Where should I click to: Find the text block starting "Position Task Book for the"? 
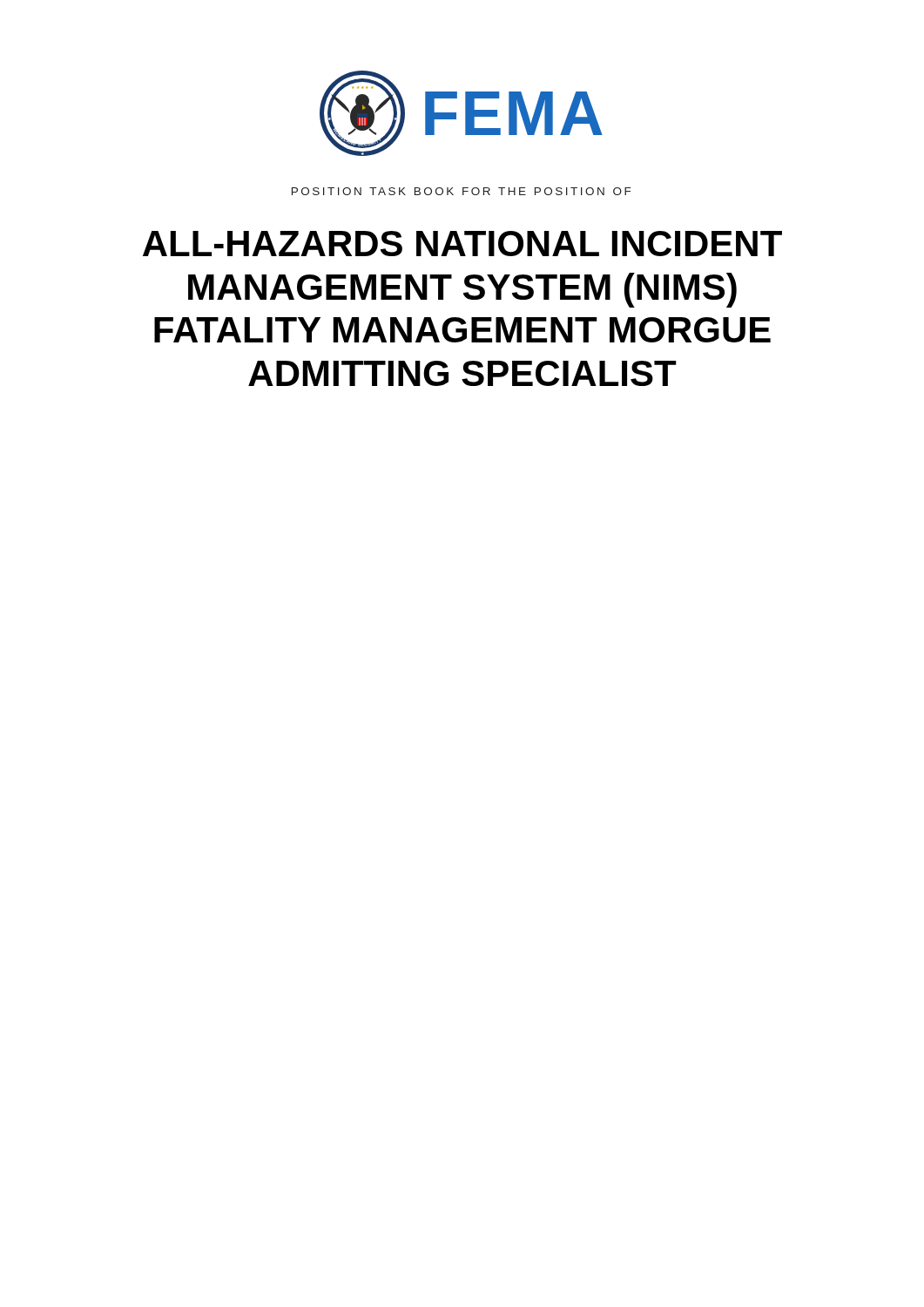(462, 191)
